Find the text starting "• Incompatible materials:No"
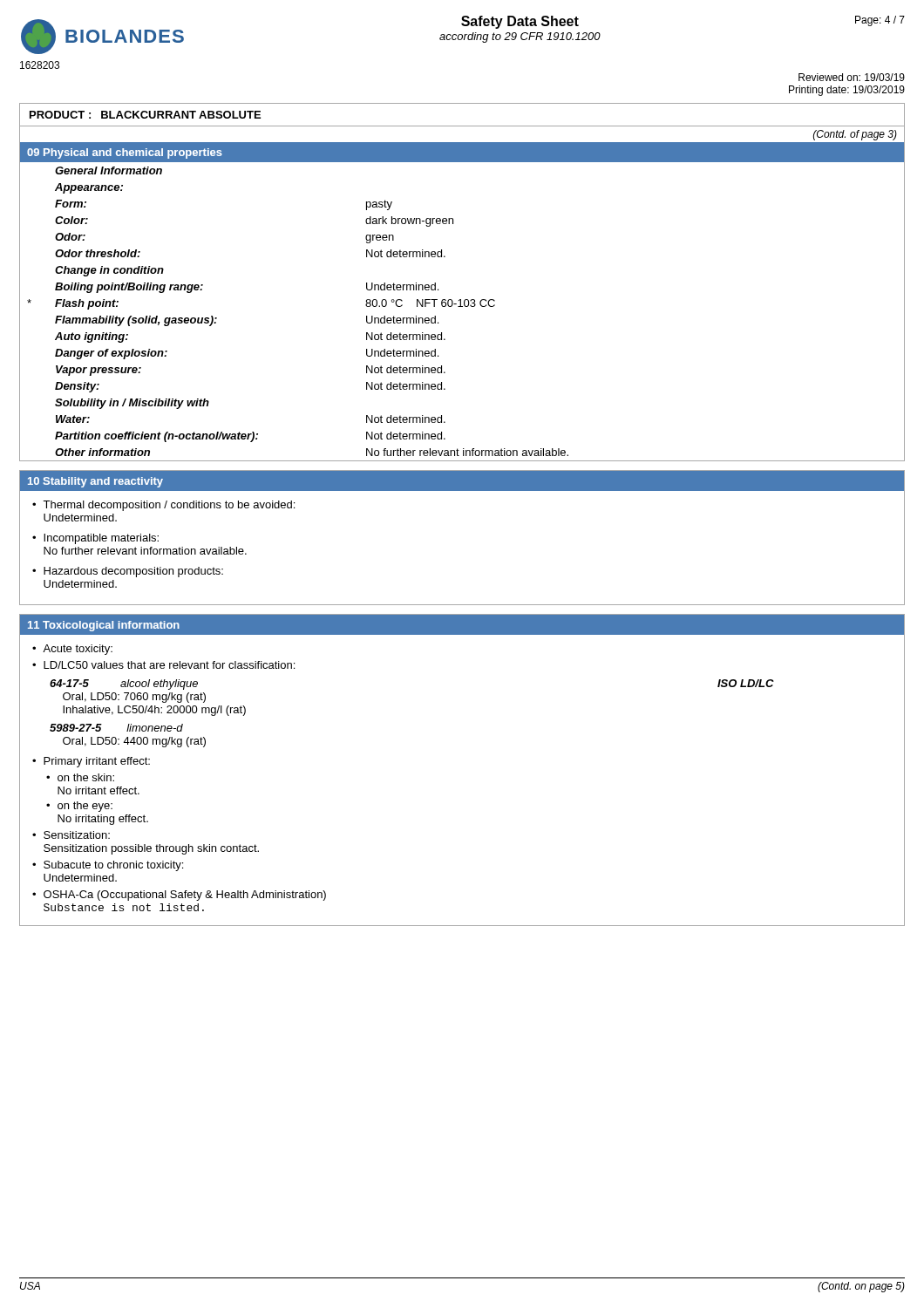 (x=140, y=544)
